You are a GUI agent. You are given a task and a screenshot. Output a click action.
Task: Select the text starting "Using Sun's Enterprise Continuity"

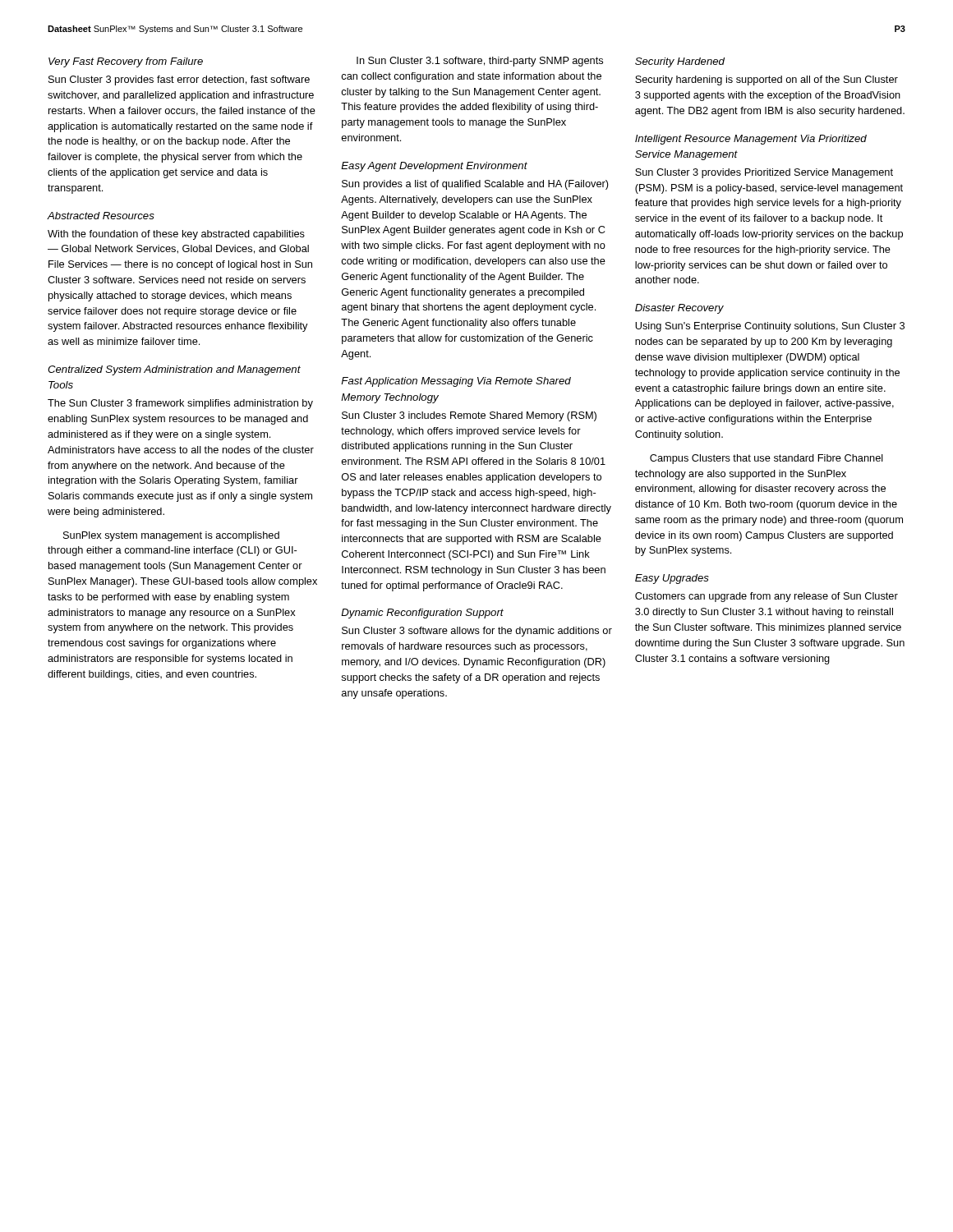click(x=770, y=380)
